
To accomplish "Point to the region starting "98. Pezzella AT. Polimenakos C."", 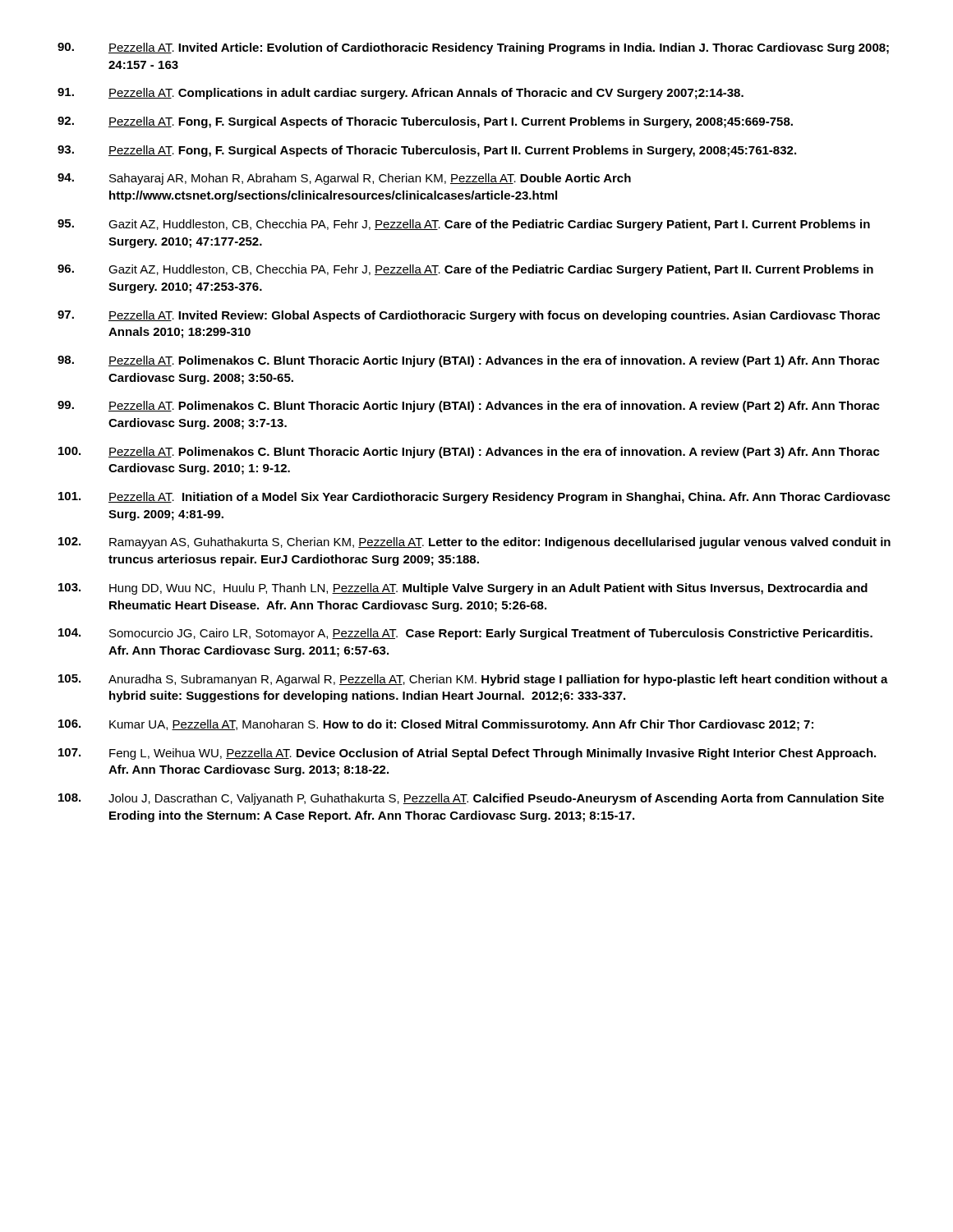I will tap(476, 369).
